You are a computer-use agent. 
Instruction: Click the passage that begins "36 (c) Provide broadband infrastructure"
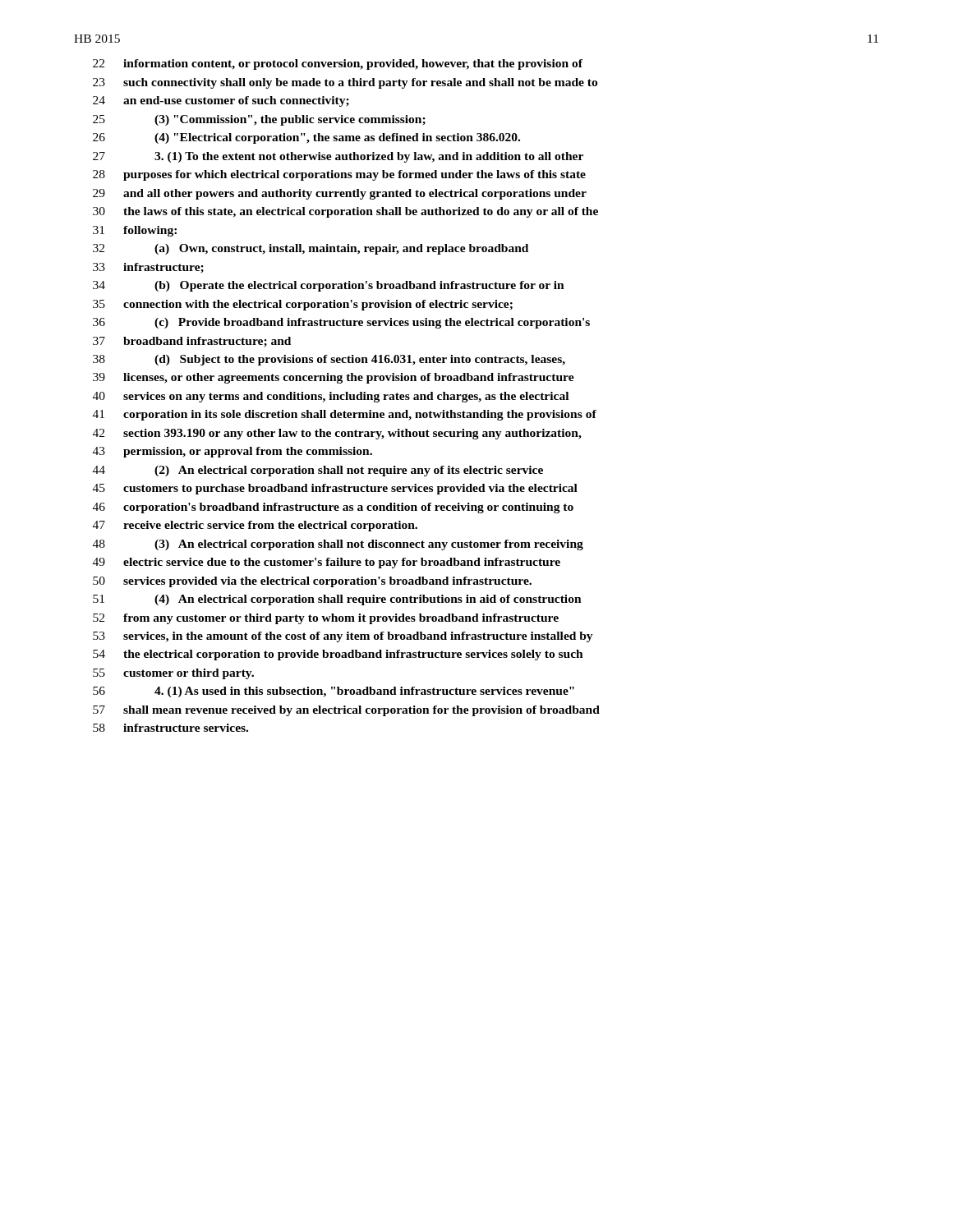(476, 322)
